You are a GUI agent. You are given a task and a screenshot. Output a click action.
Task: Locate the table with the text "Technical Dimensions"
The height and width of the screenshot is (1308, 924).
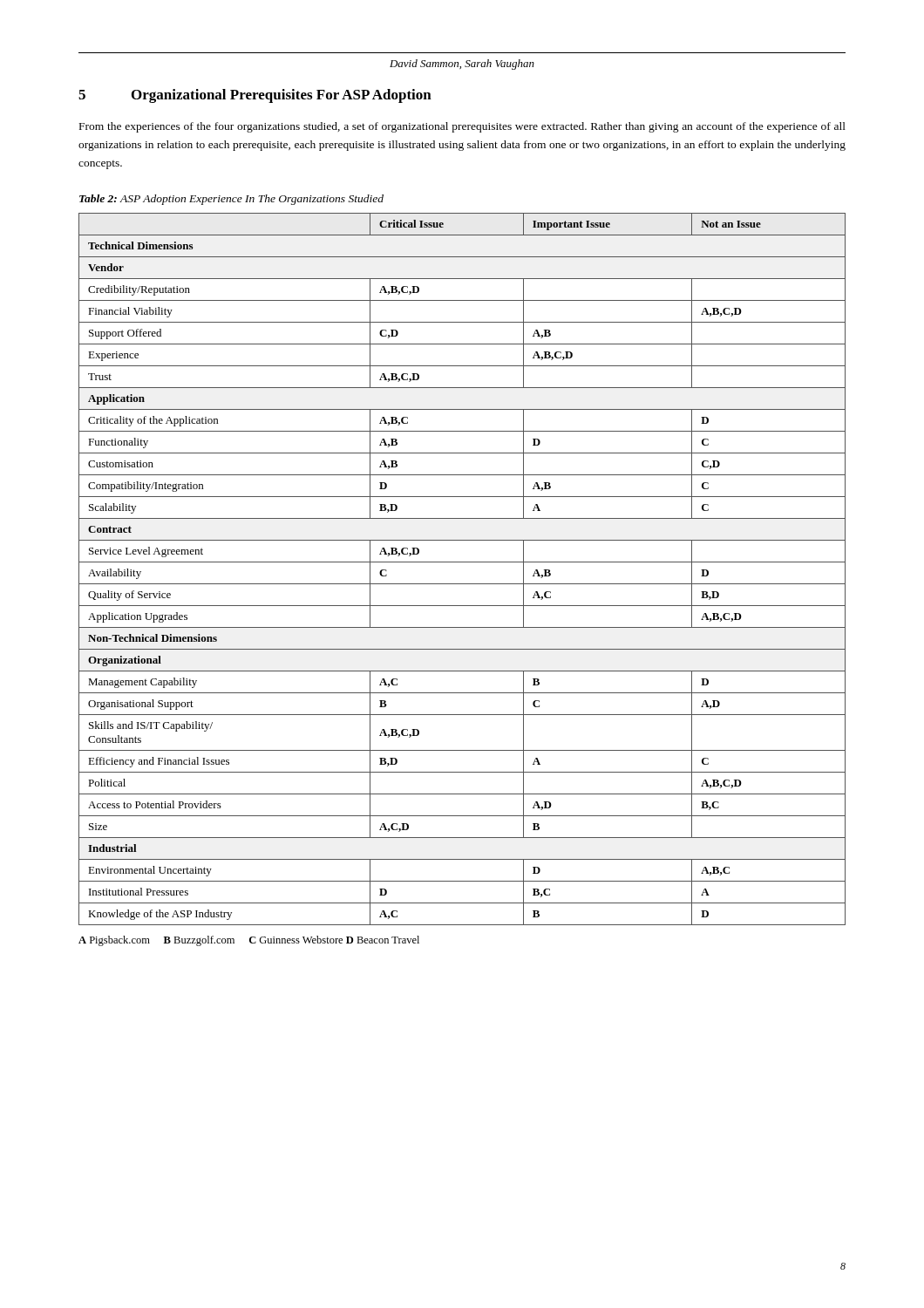pos(462,569)
